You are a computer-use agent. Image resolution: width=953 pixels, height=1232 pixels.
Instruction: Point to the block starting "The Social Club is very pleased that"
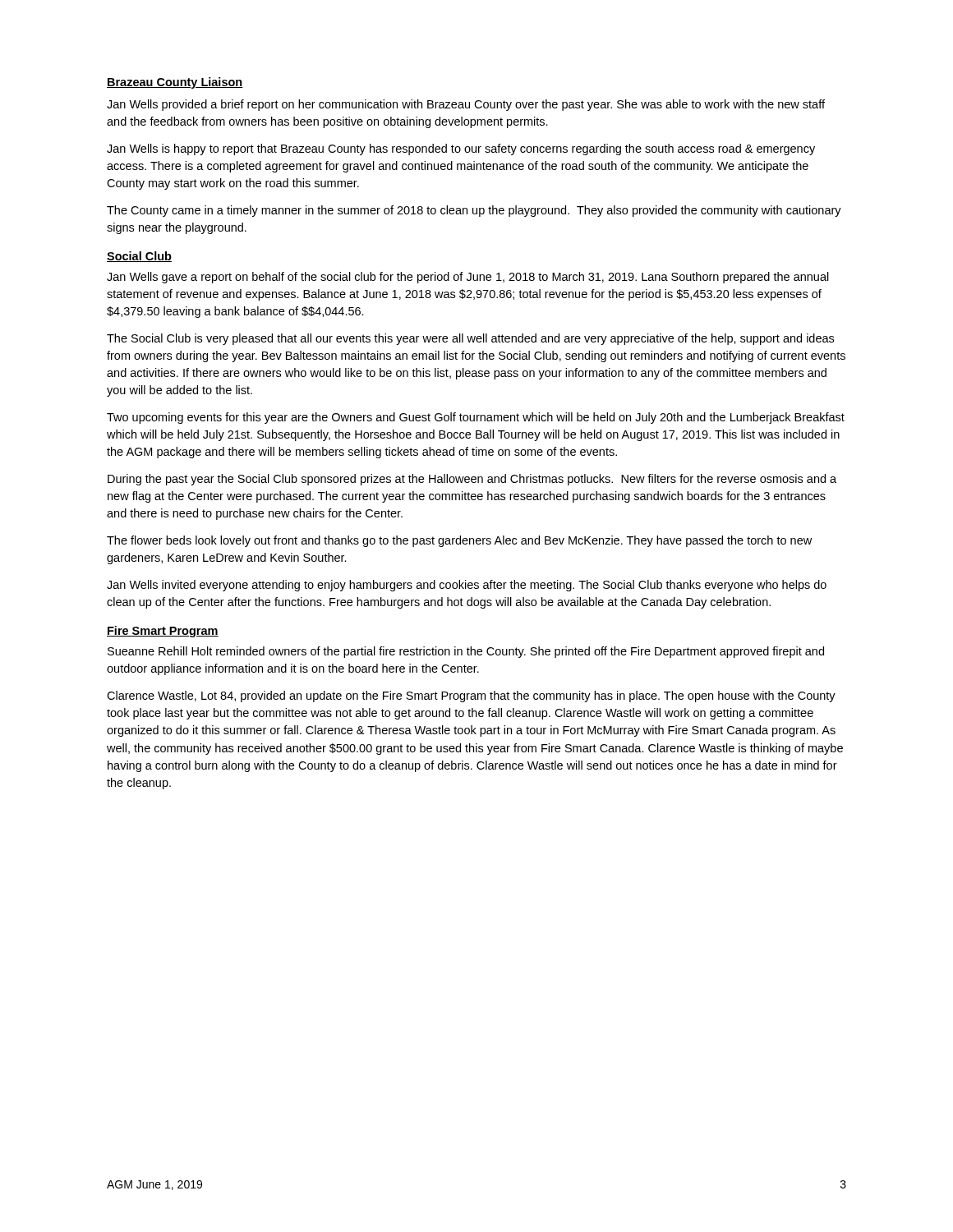[476, 364]
